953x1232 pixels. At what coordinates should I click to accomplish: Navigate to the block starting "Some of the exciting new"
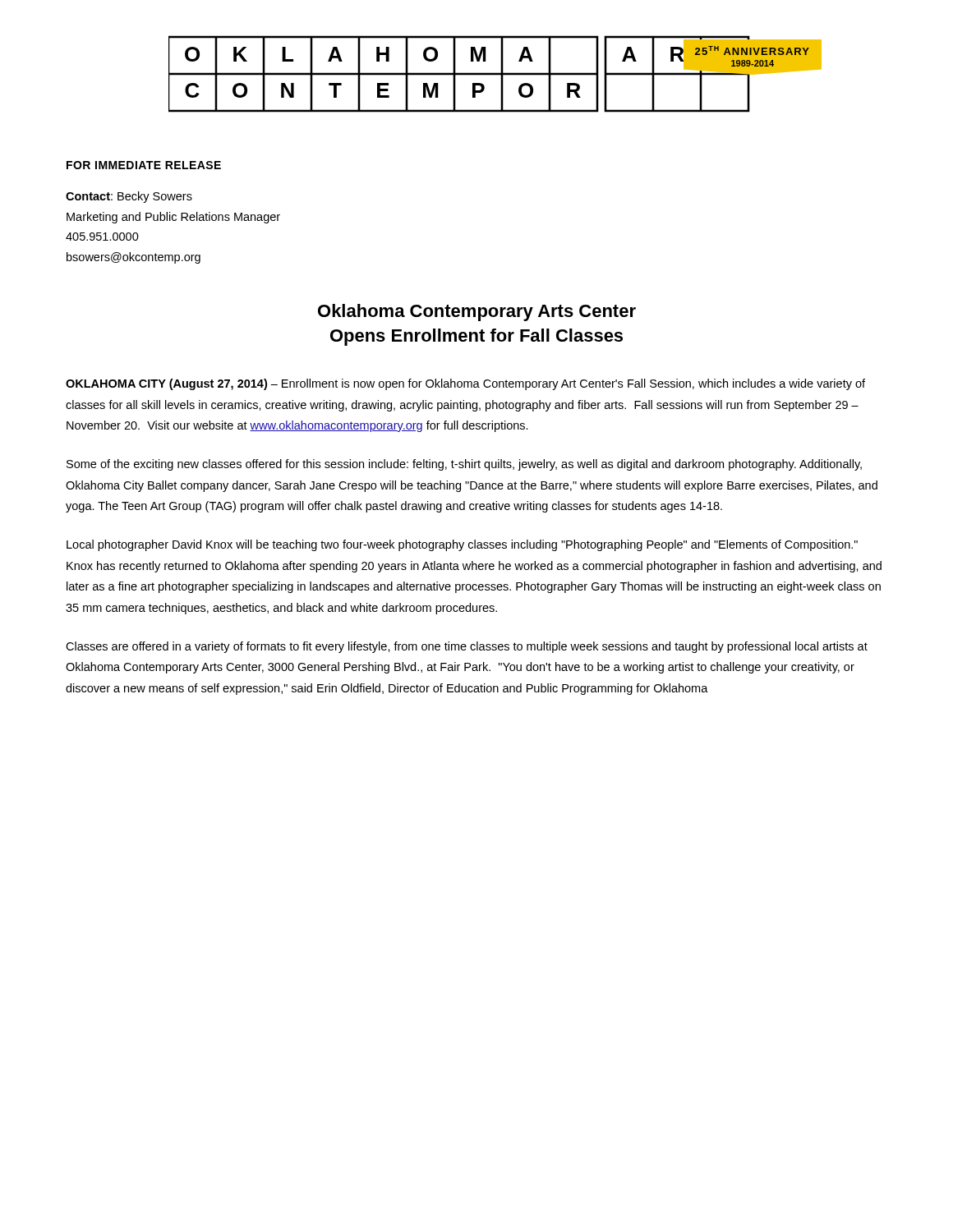pos(472,485)
